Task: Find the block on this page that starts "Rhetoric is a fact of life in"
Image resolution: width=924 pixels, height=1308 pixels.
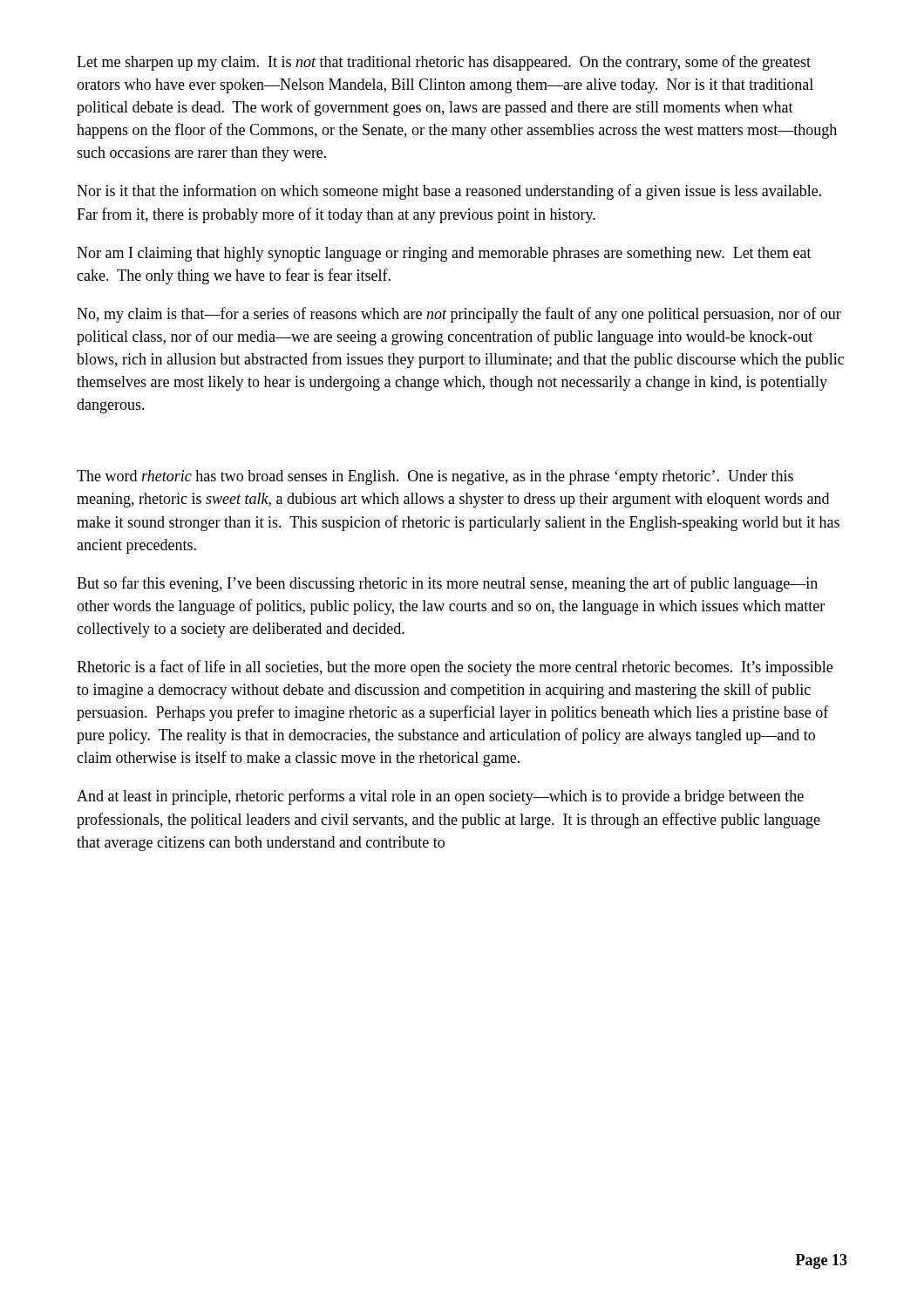Action: (455, 713)
